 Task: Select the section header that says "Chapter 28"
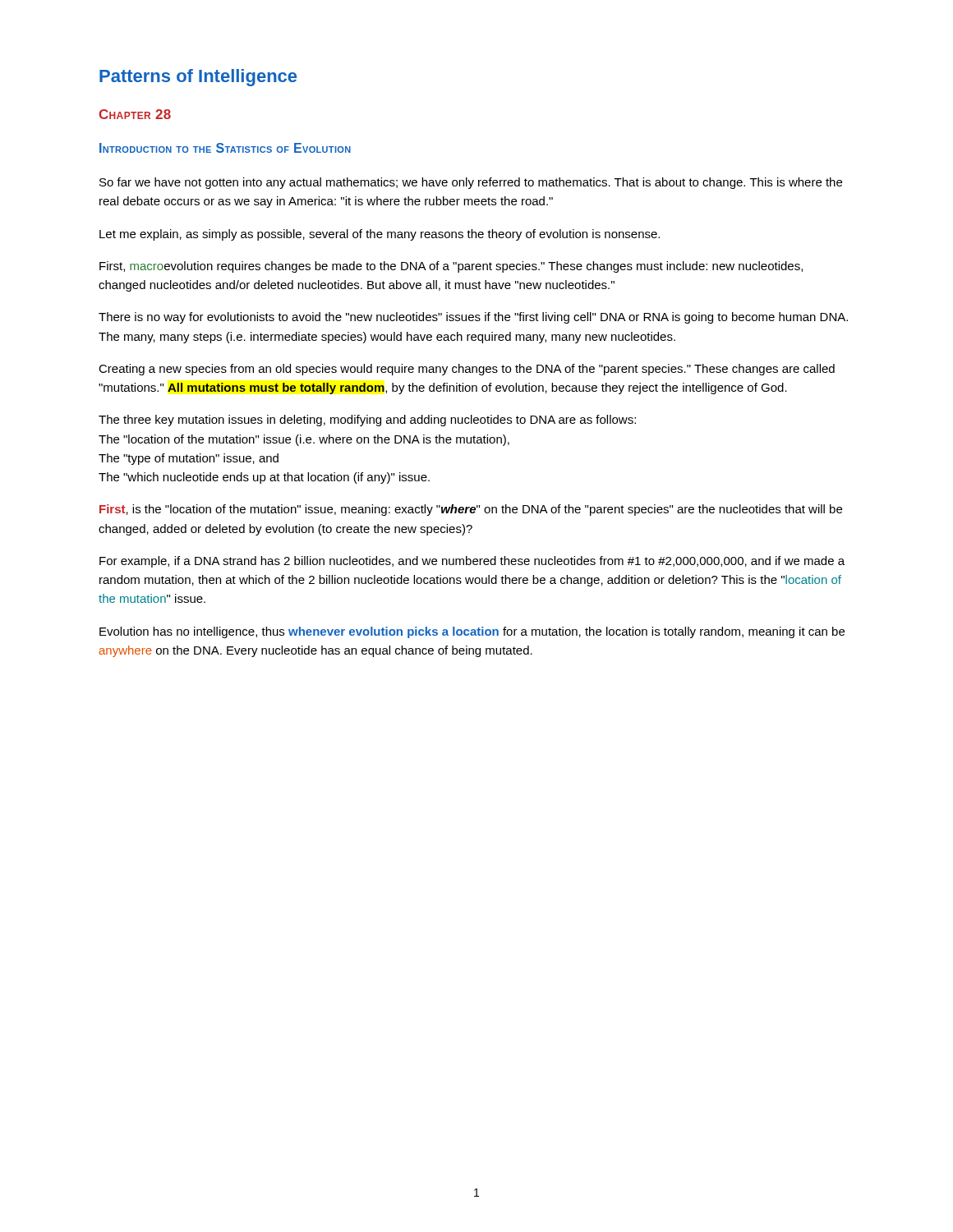[x=135, y=115]
